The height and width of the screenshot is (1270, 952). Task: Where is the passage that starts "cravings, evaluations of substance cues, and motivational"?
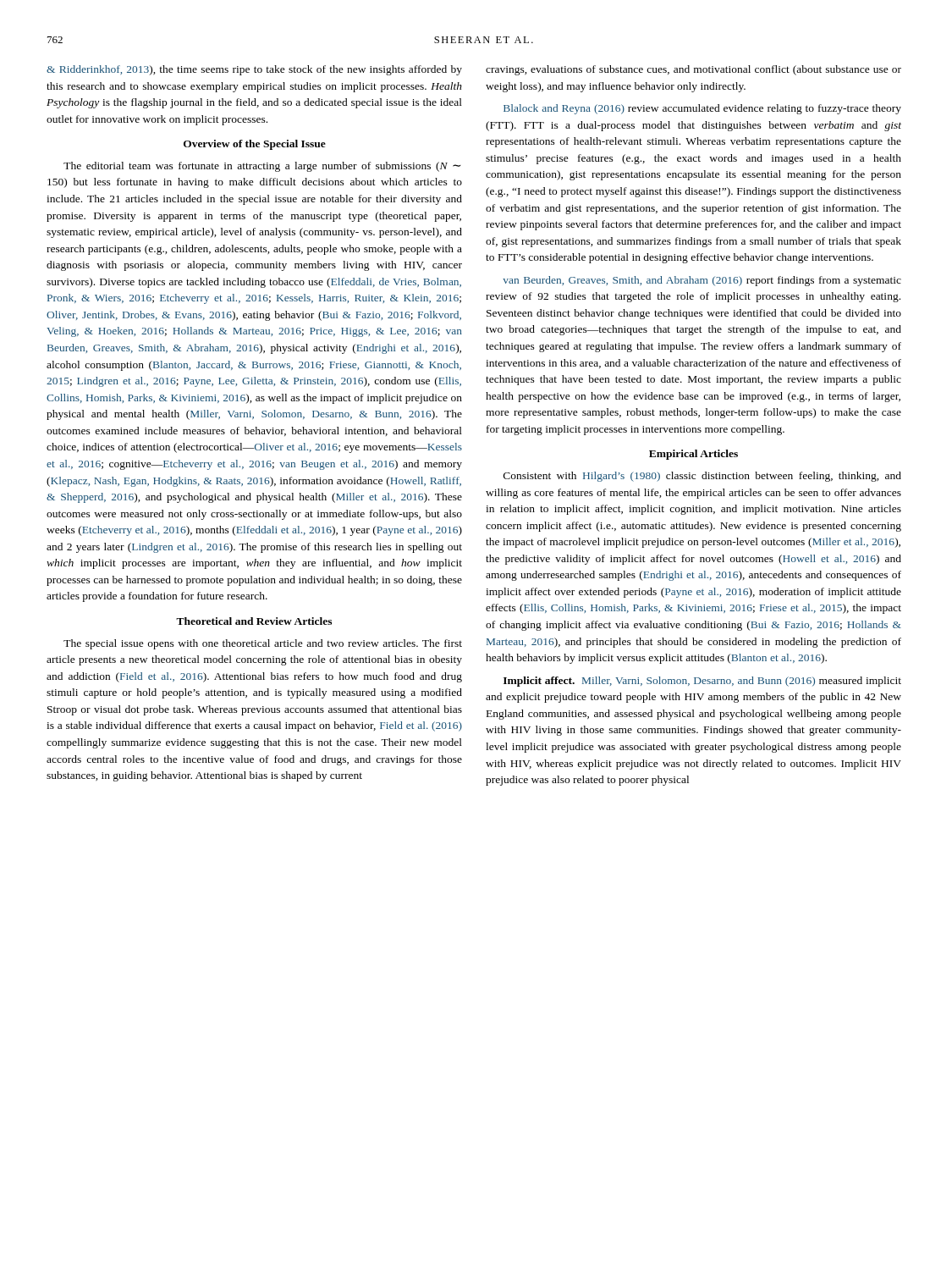(693, 249)
